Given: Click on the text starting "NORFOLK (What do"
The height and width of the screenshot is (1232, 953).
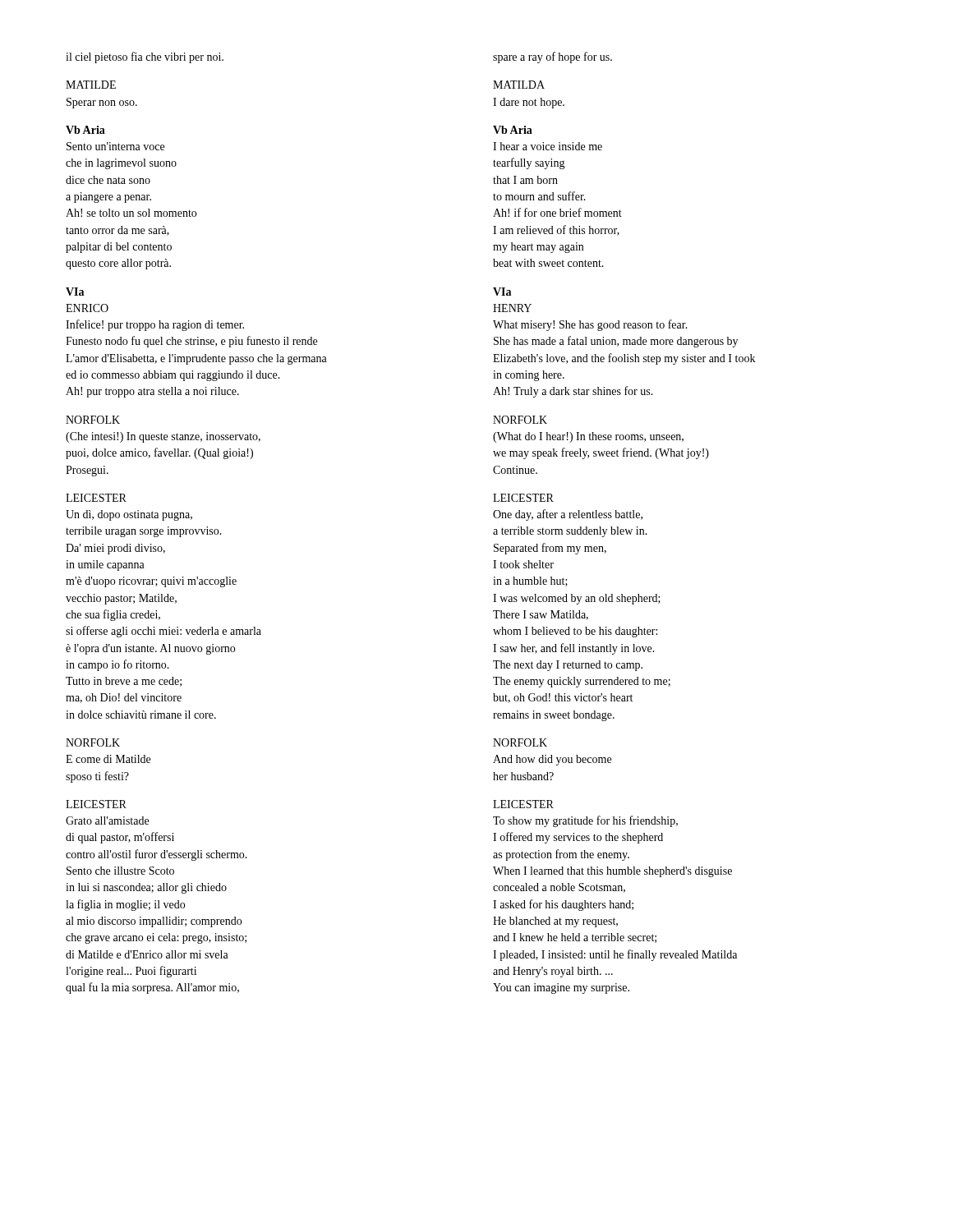Looking at the screenshot, I should pyautogui.click(x=674, y=445).
